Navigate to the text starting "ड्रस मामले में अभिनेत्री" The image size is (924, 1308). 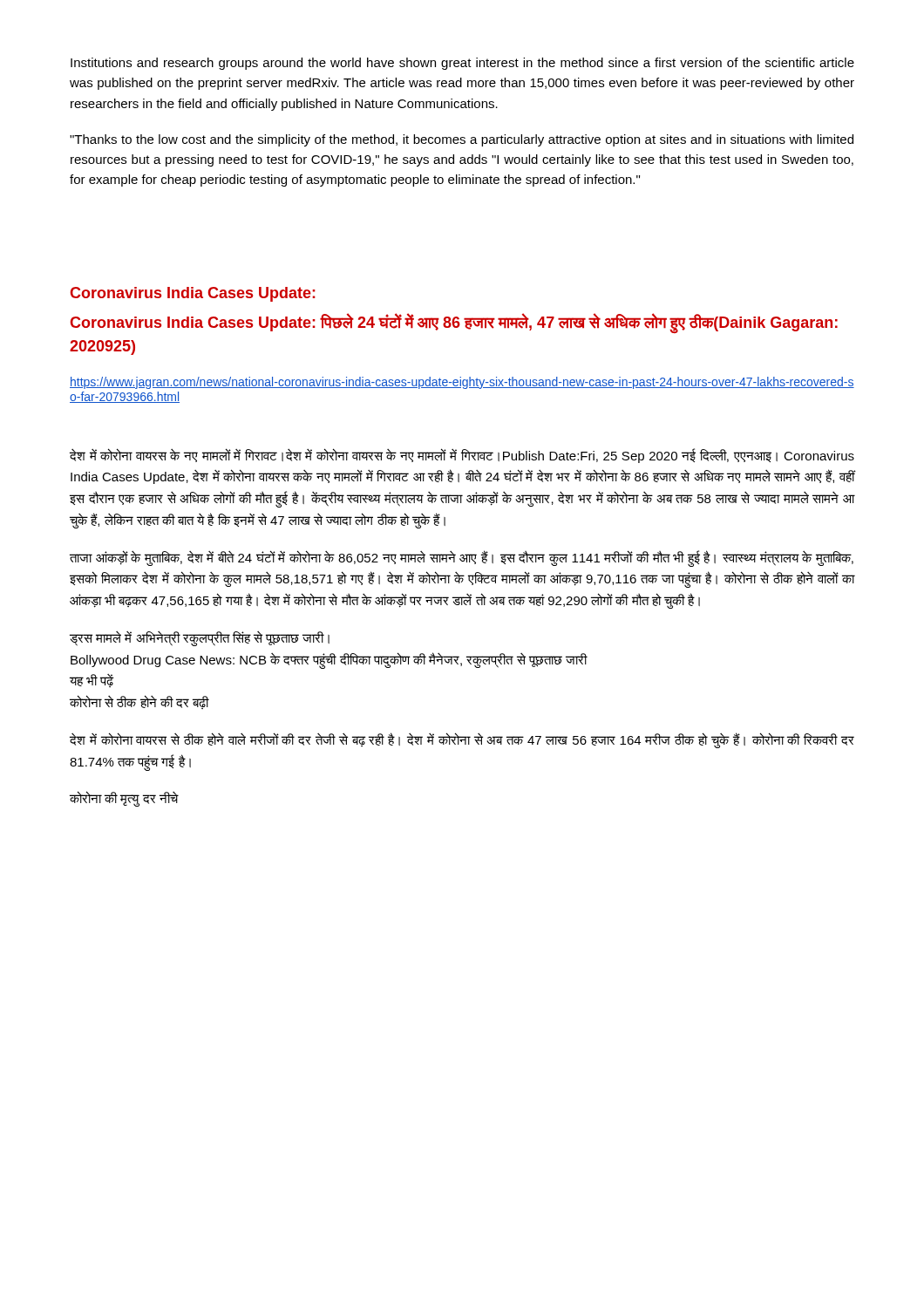pos(328,670)
